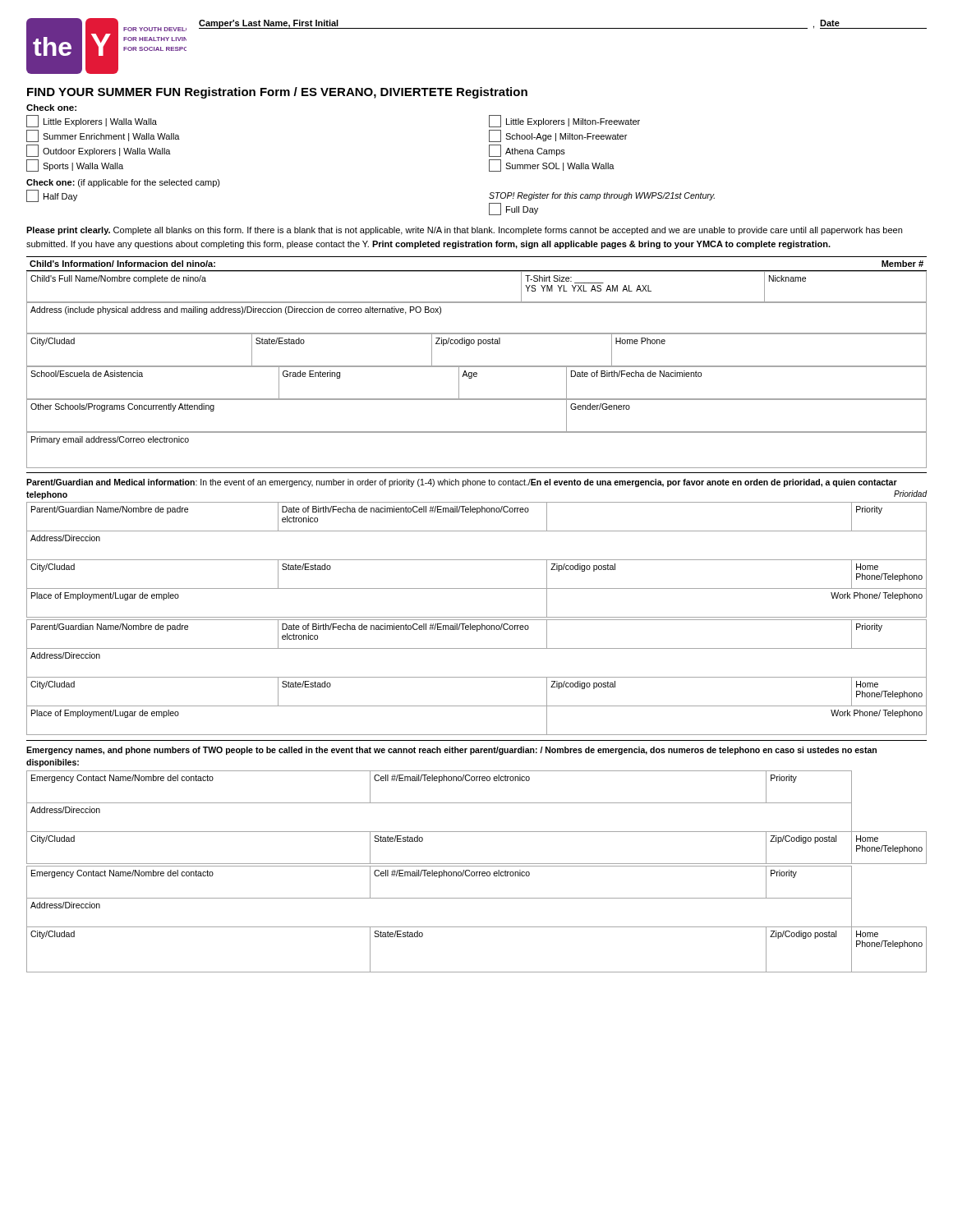
Task: Select the title that says "FIND YOUR SUMMER FUN Registration"
Action: (277, 92)
